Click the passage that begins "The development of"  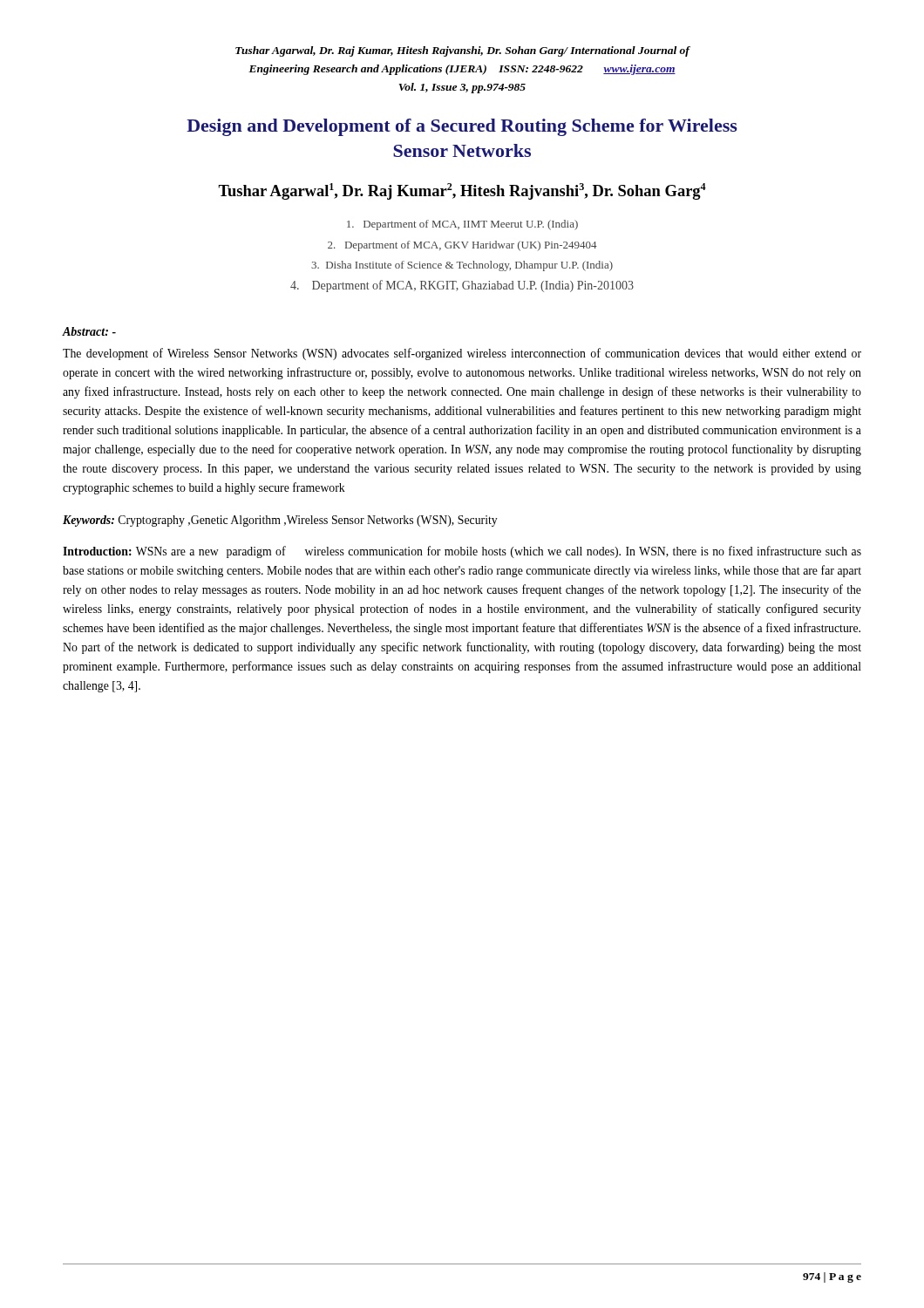tap(462, 421)
